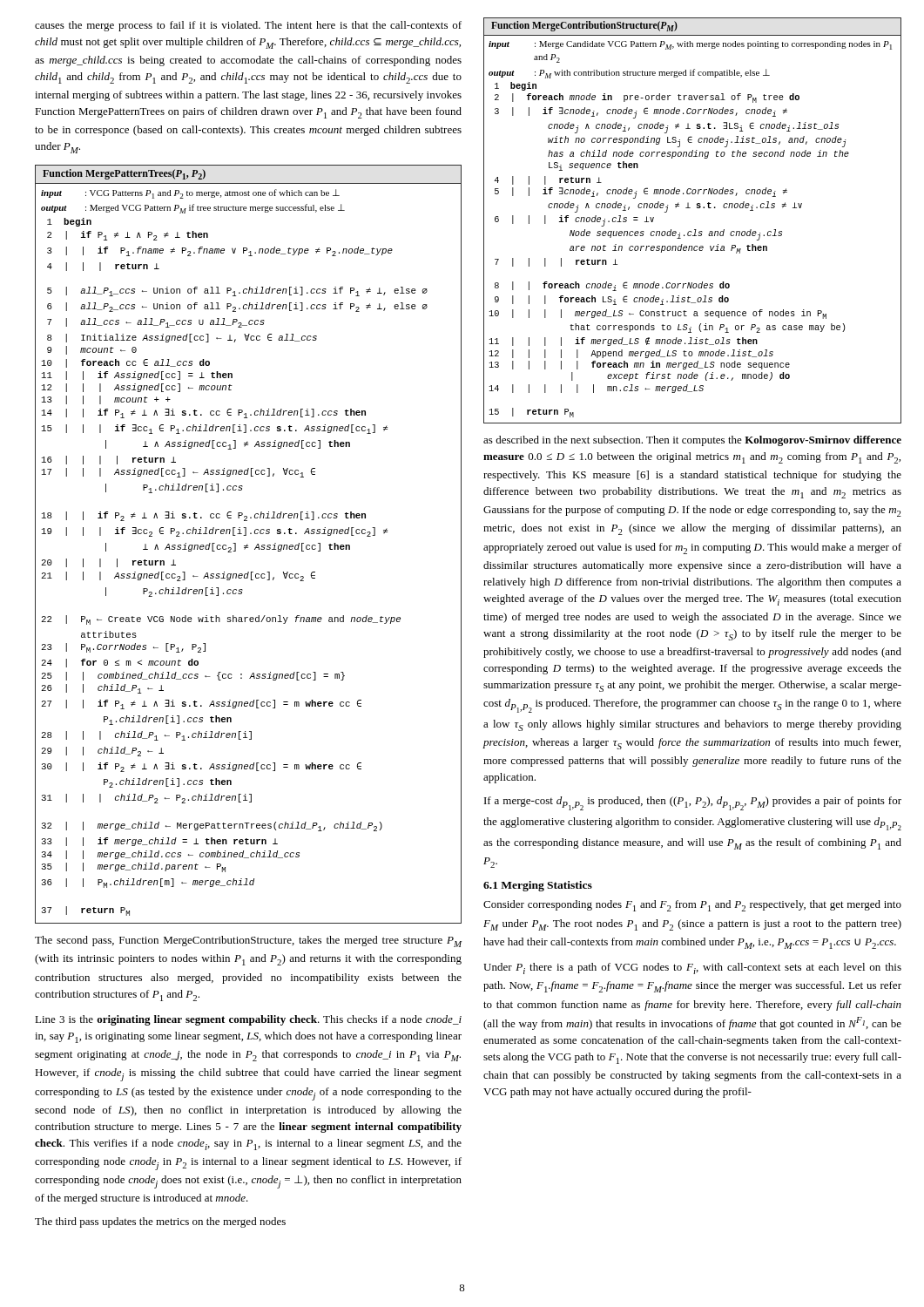
Task: Select the text block that reads "Consider corresponding nodes"
Action: click(x=692, y=924)
